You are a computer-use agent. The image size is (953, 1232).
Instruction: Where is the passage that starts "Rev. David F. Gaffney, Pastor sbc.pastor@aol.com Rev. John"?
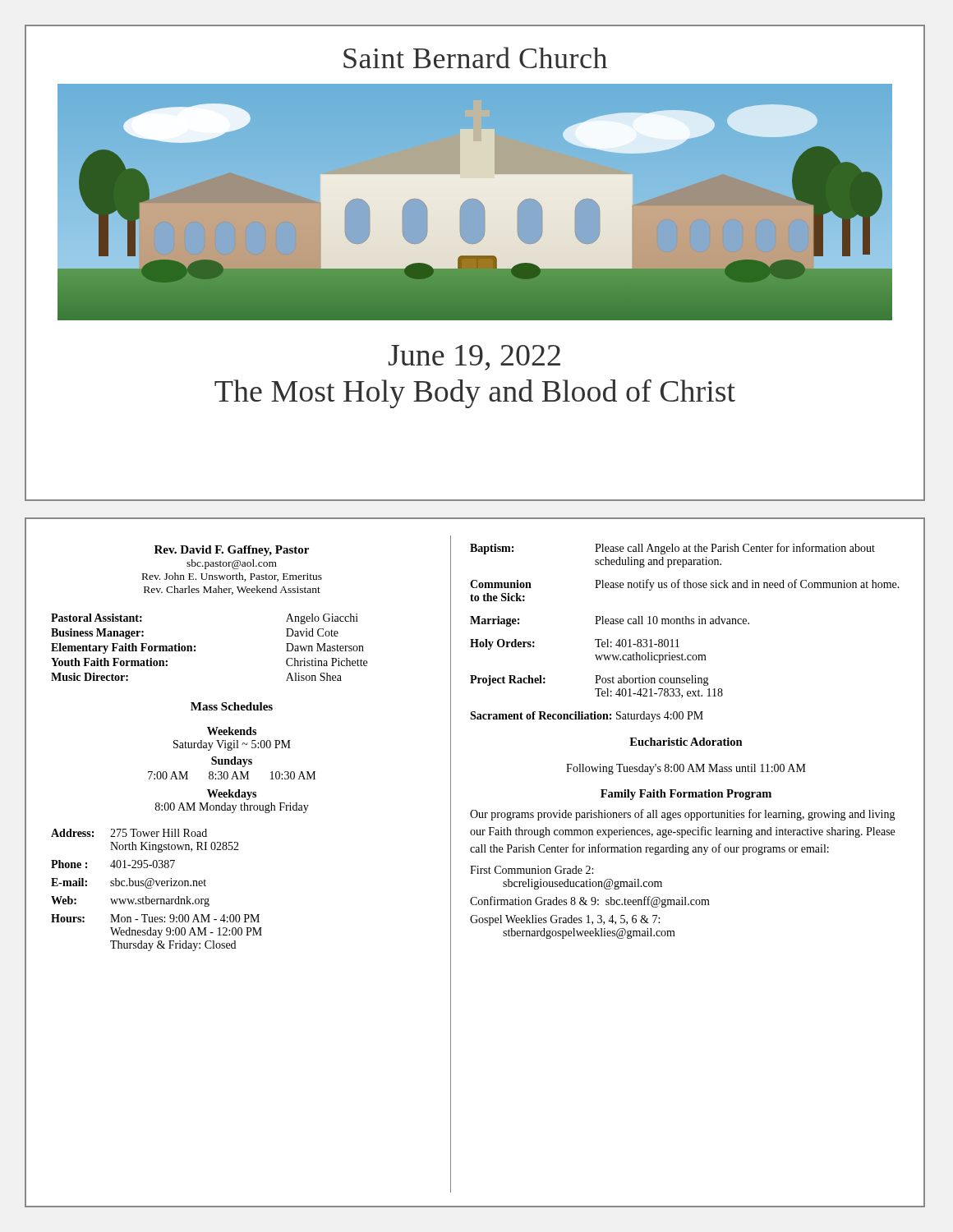232,570
